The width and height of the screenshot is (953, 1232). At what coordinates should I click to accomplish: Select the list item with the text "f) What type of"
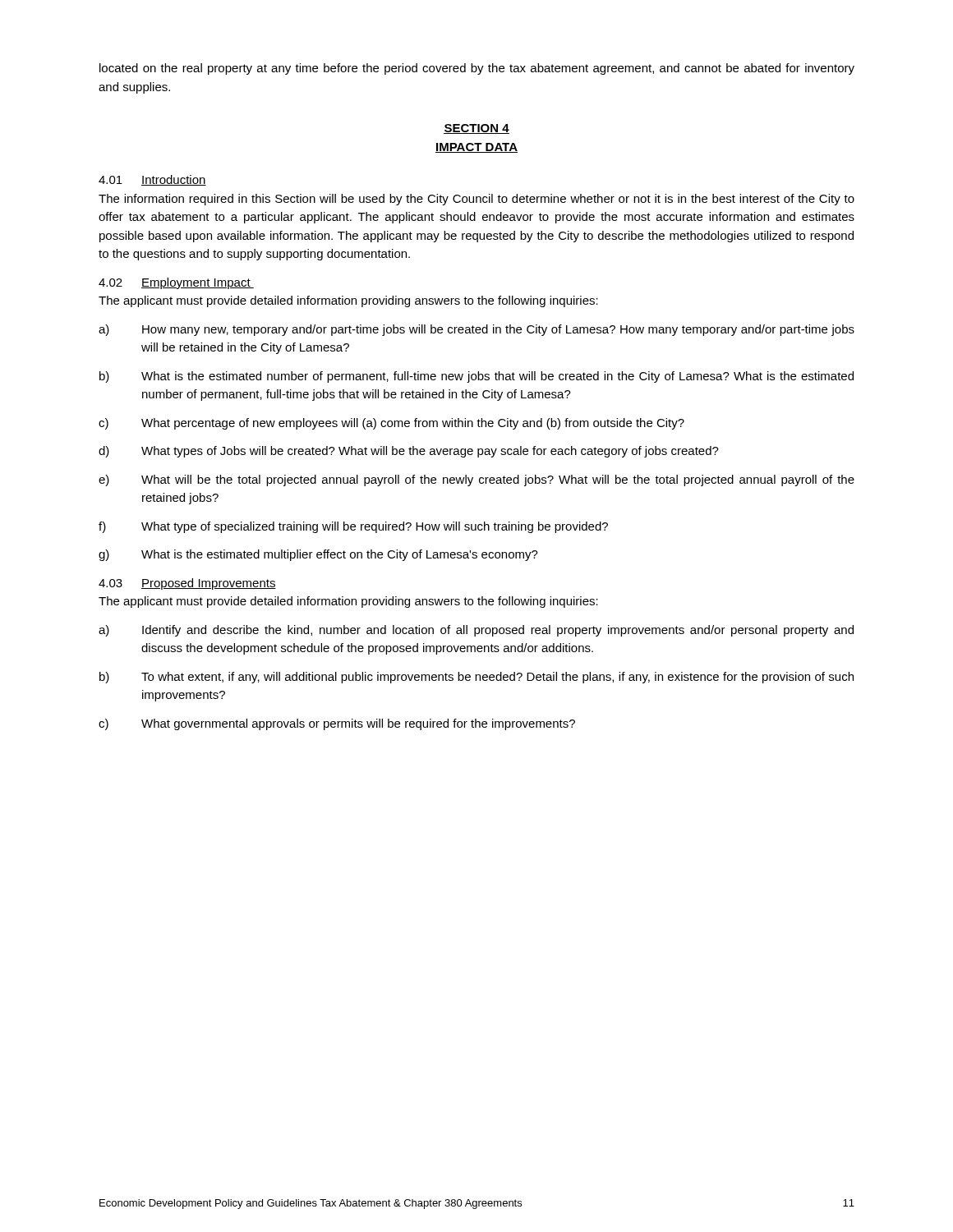476,526
